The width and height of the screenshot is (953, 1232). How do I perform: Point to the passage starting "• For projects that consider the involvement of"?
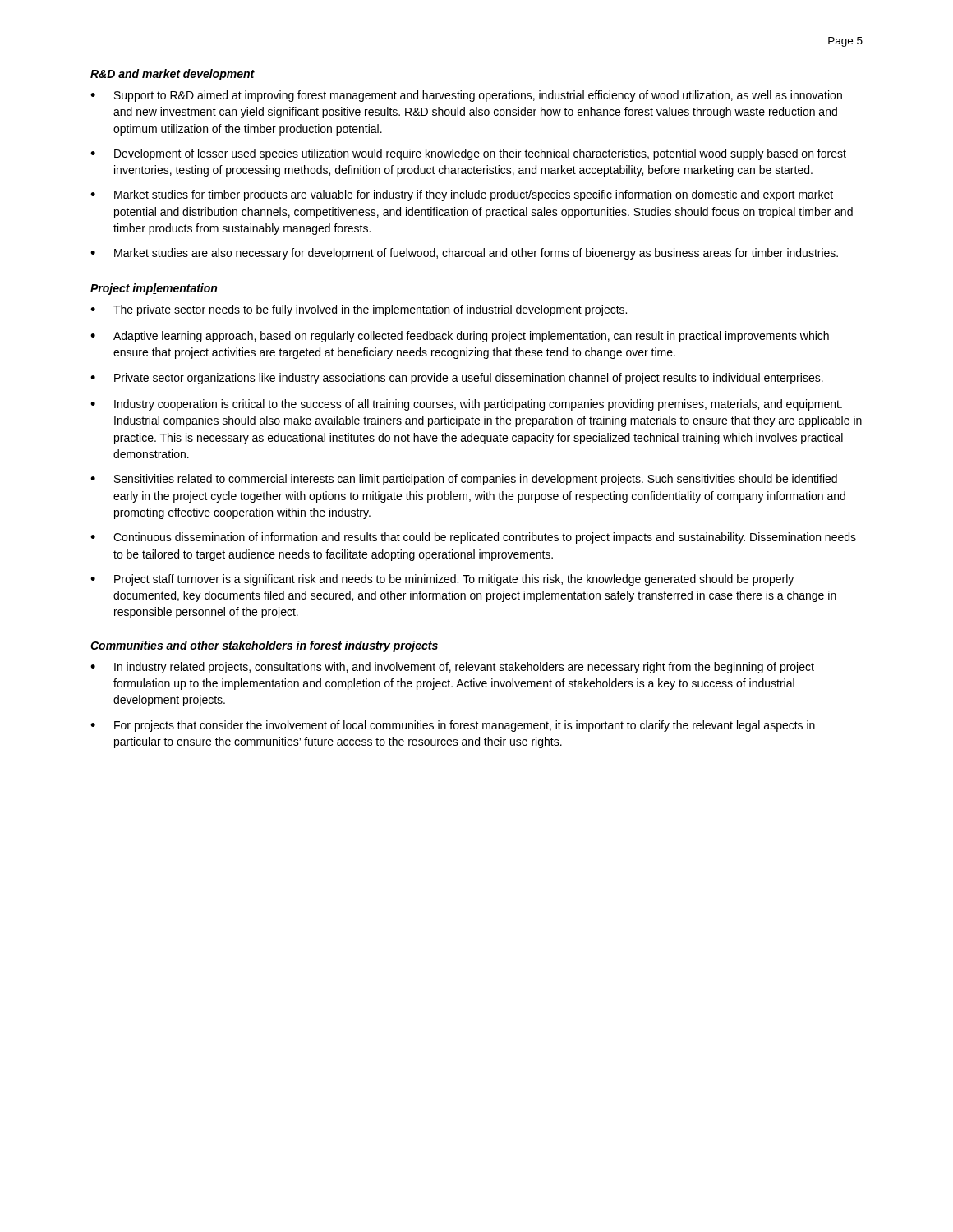(476, 733)
